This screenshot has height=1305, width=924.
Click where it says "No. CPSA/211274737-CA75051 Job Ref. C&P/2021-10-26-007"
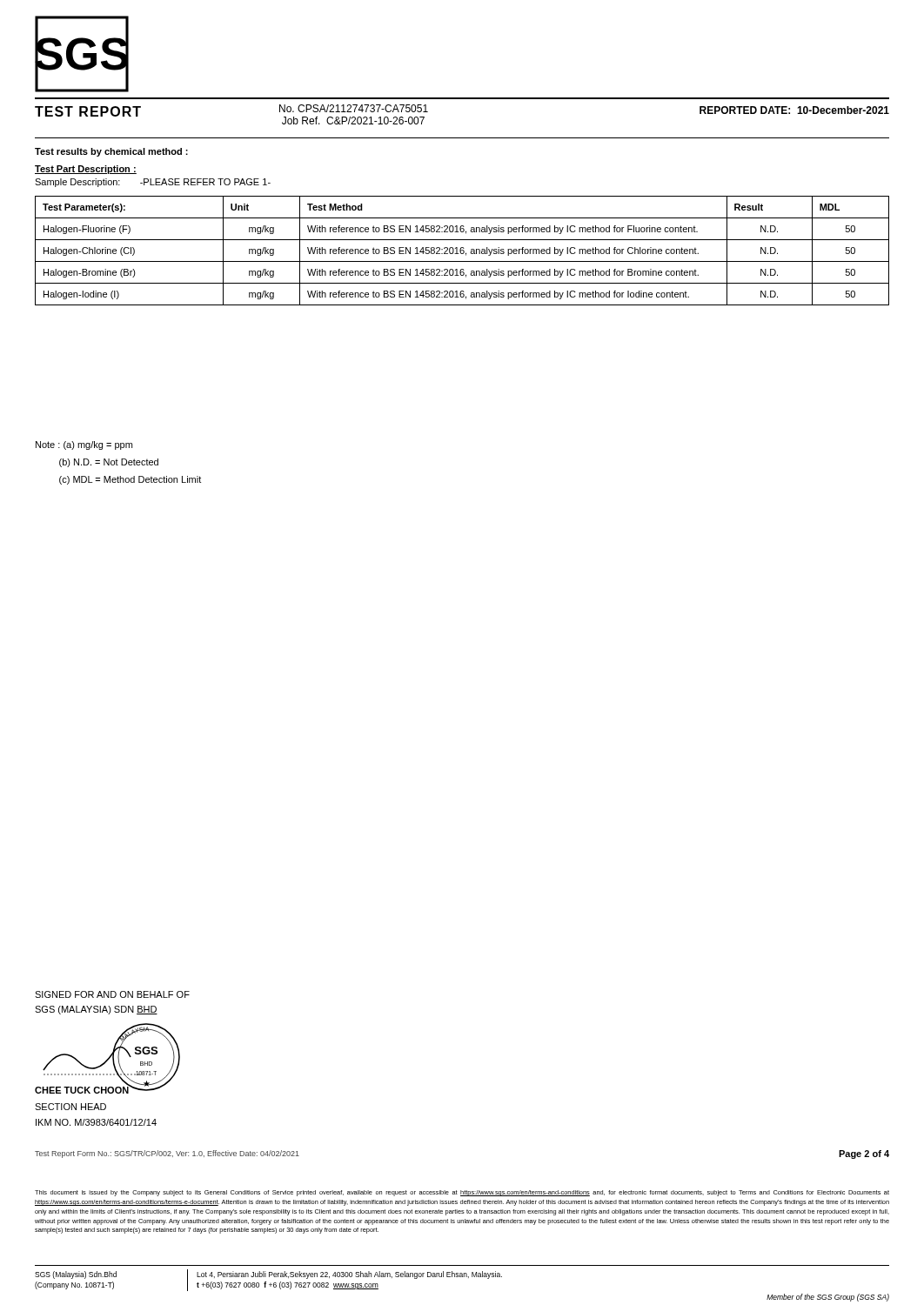click(x=353, y=115)
